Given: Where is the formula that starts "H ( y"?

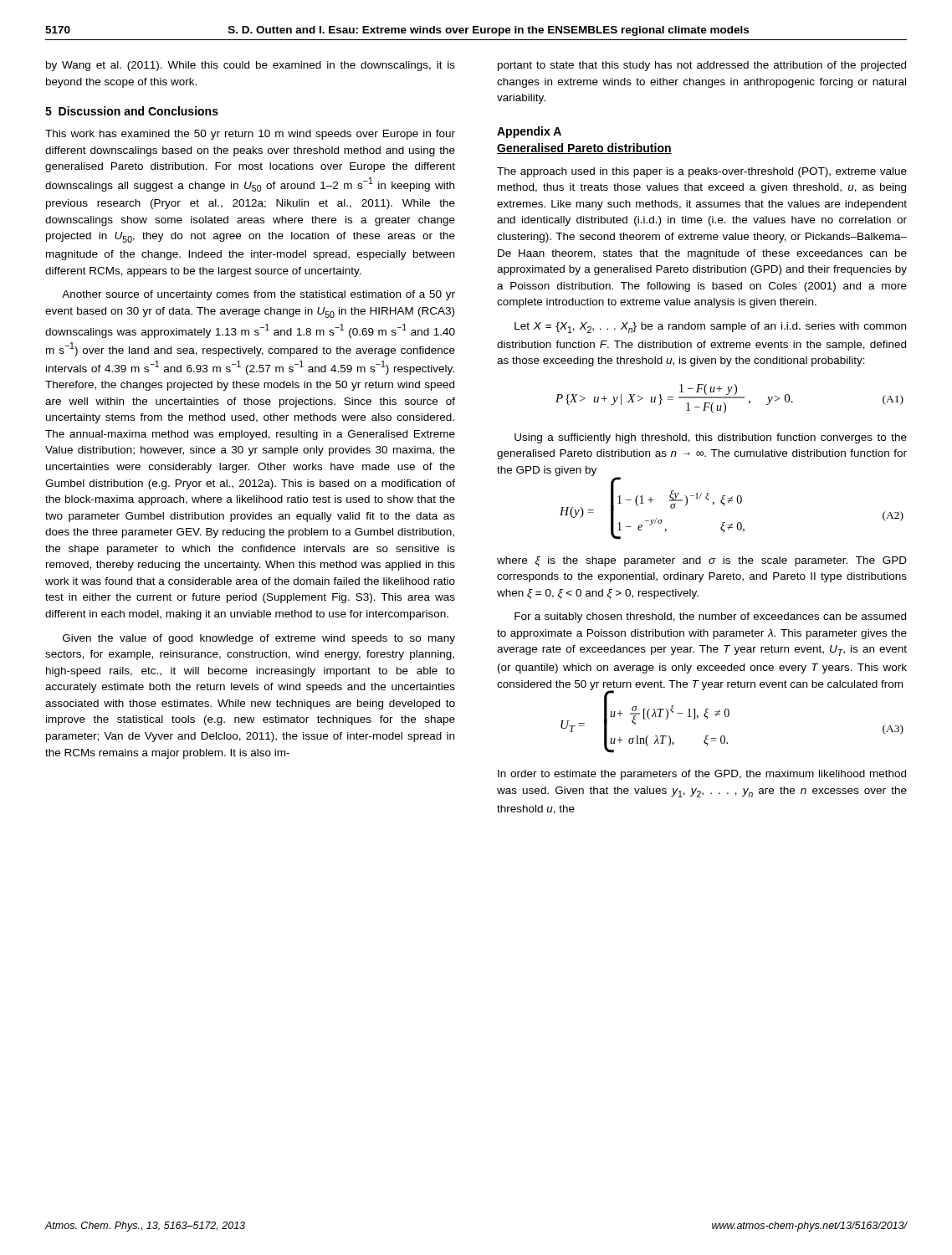Looking at the screenshot, I should pos(700,515).
